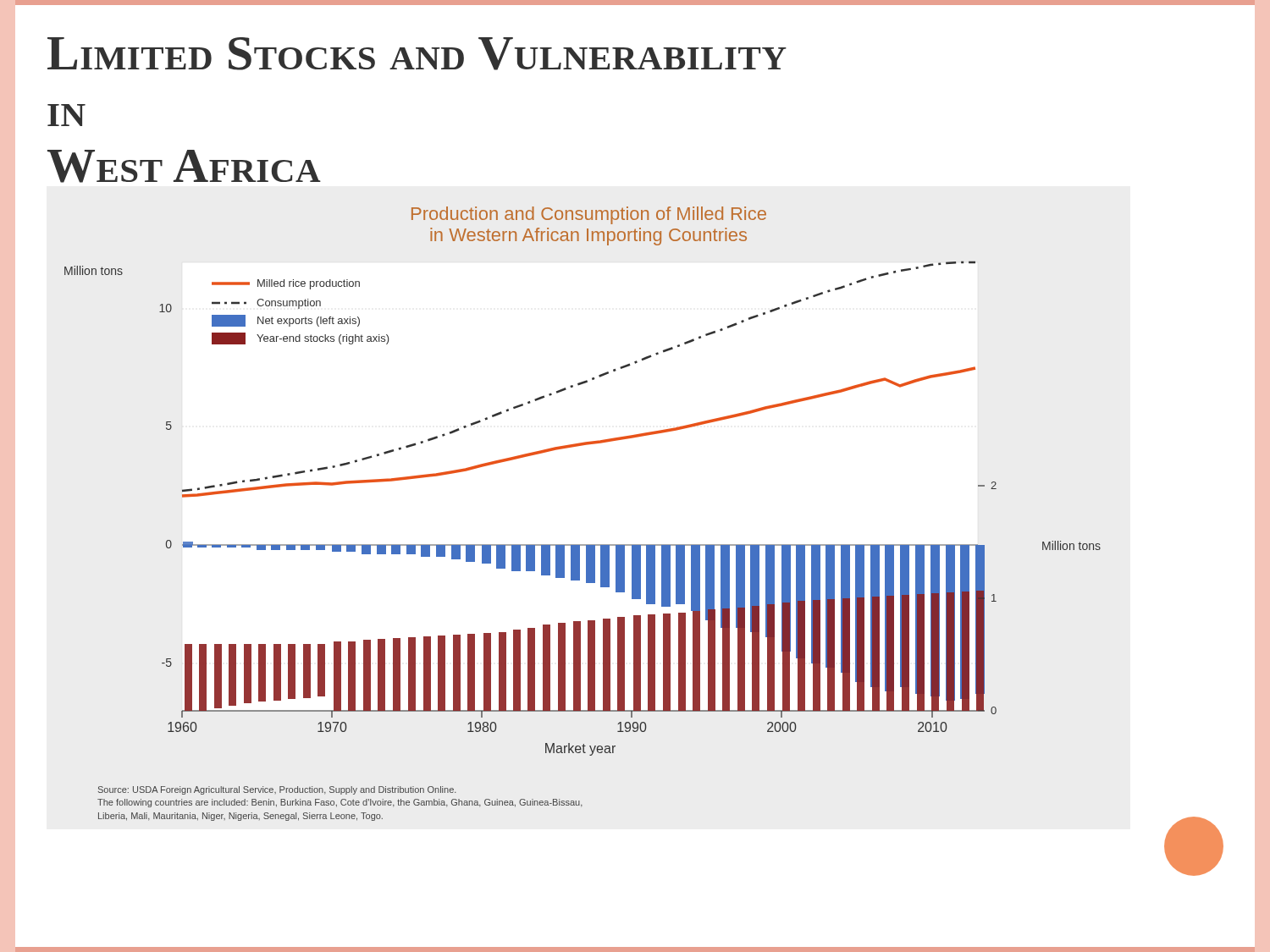Click on the element starting "Source: USDA Foreign Agricultural Service,"
This screenshot has width=1270, height=952.
click(x=340, y=802)
